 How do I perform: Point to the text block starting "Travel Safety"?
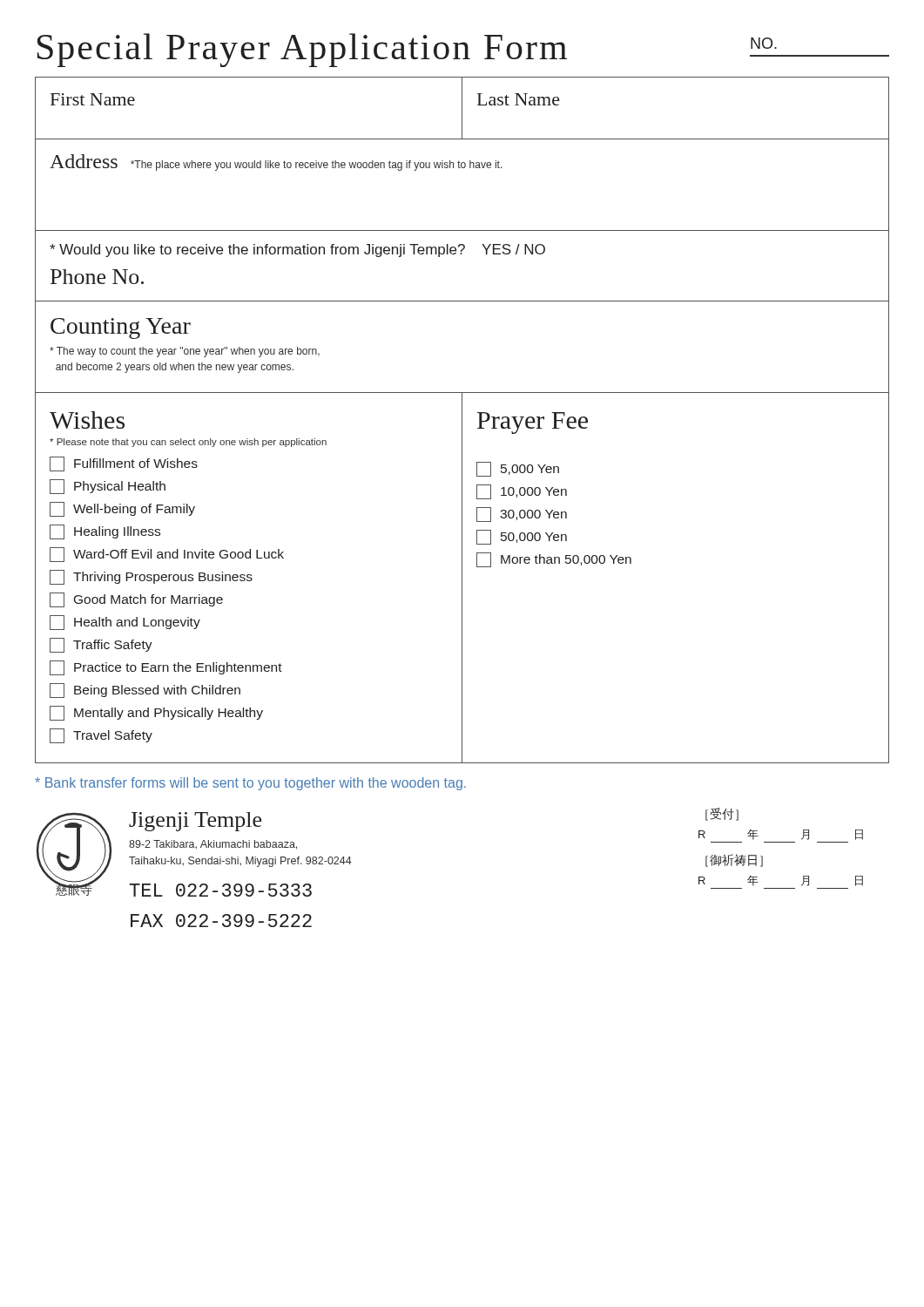point(101,735)
